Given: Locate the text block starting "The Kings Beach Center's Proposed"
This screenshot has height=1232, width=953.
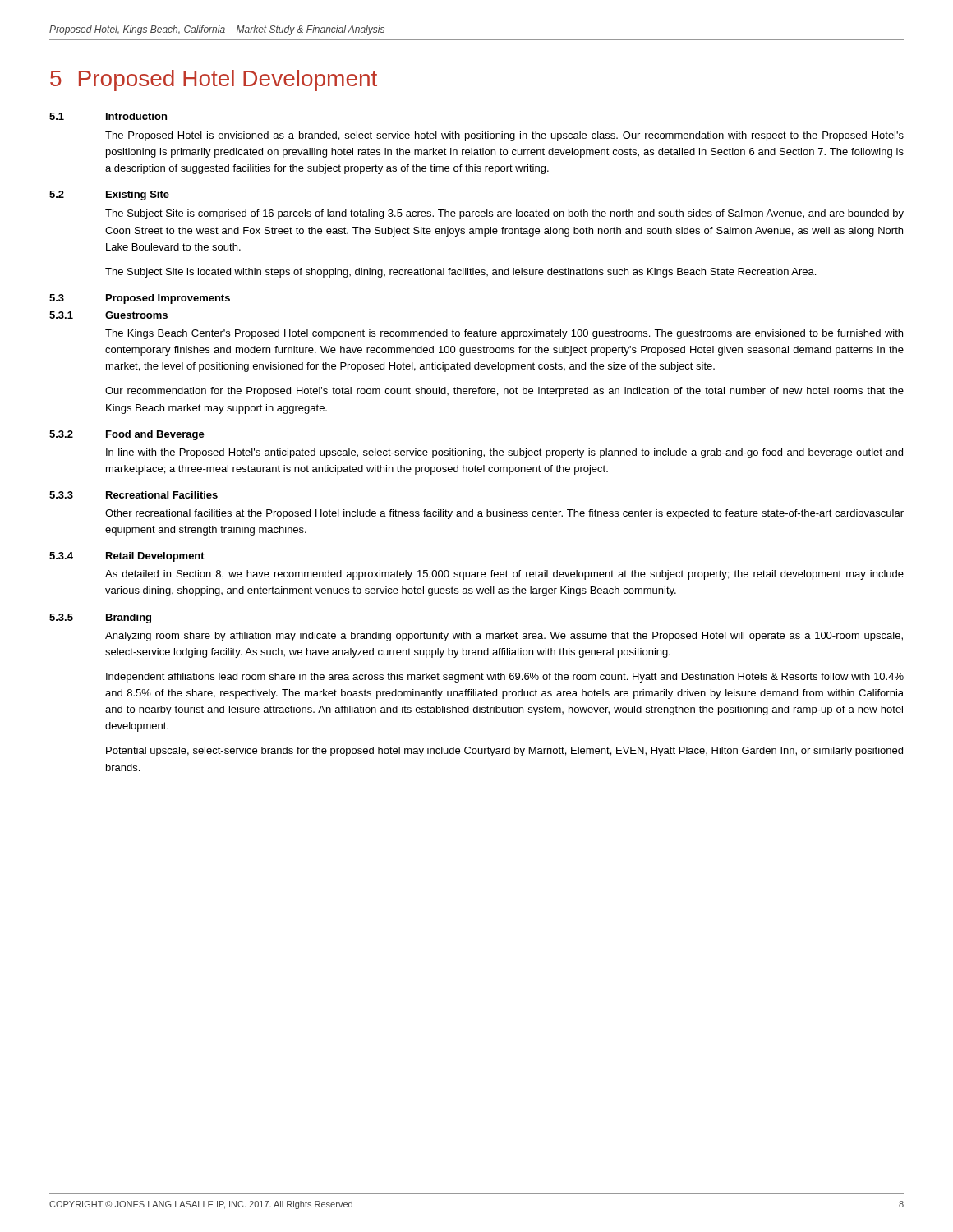Looking at the screenshot, I should tap(504, 350).
